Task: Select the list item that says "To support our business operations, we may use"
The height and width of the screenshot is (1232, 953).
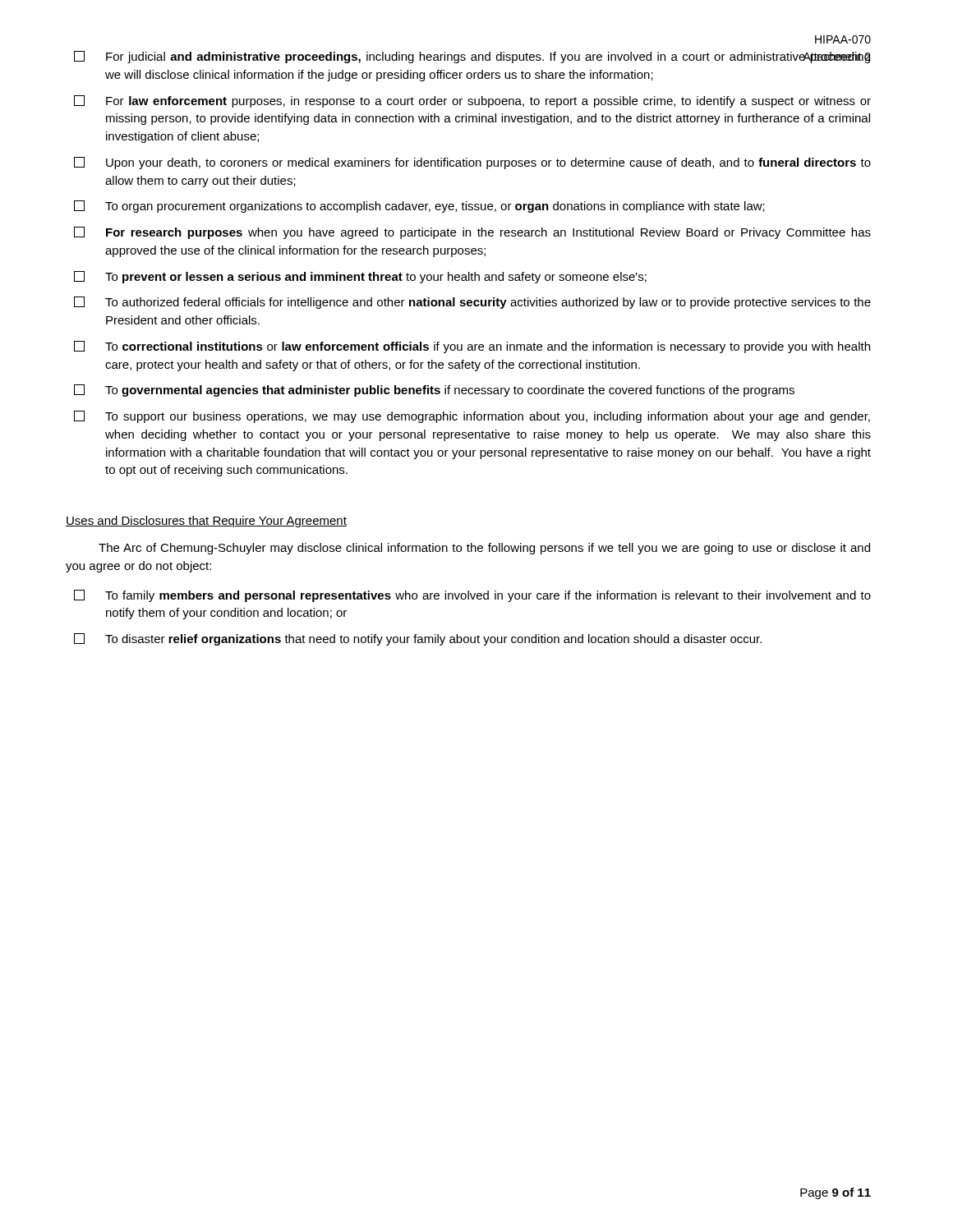Action: tap(468, 443)
